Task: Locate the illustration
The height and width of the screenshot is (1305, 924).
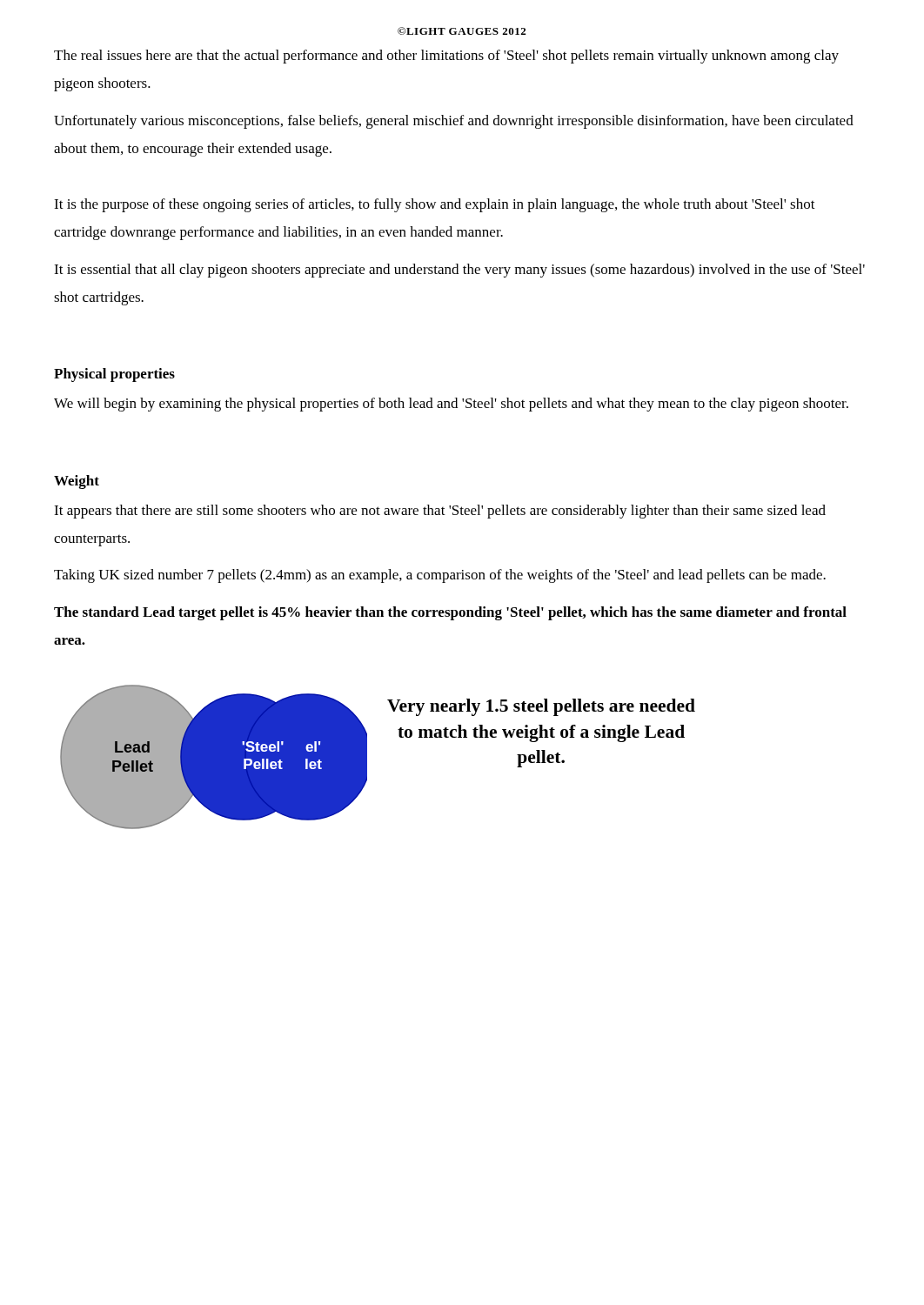Action: (x=462, y=757)
